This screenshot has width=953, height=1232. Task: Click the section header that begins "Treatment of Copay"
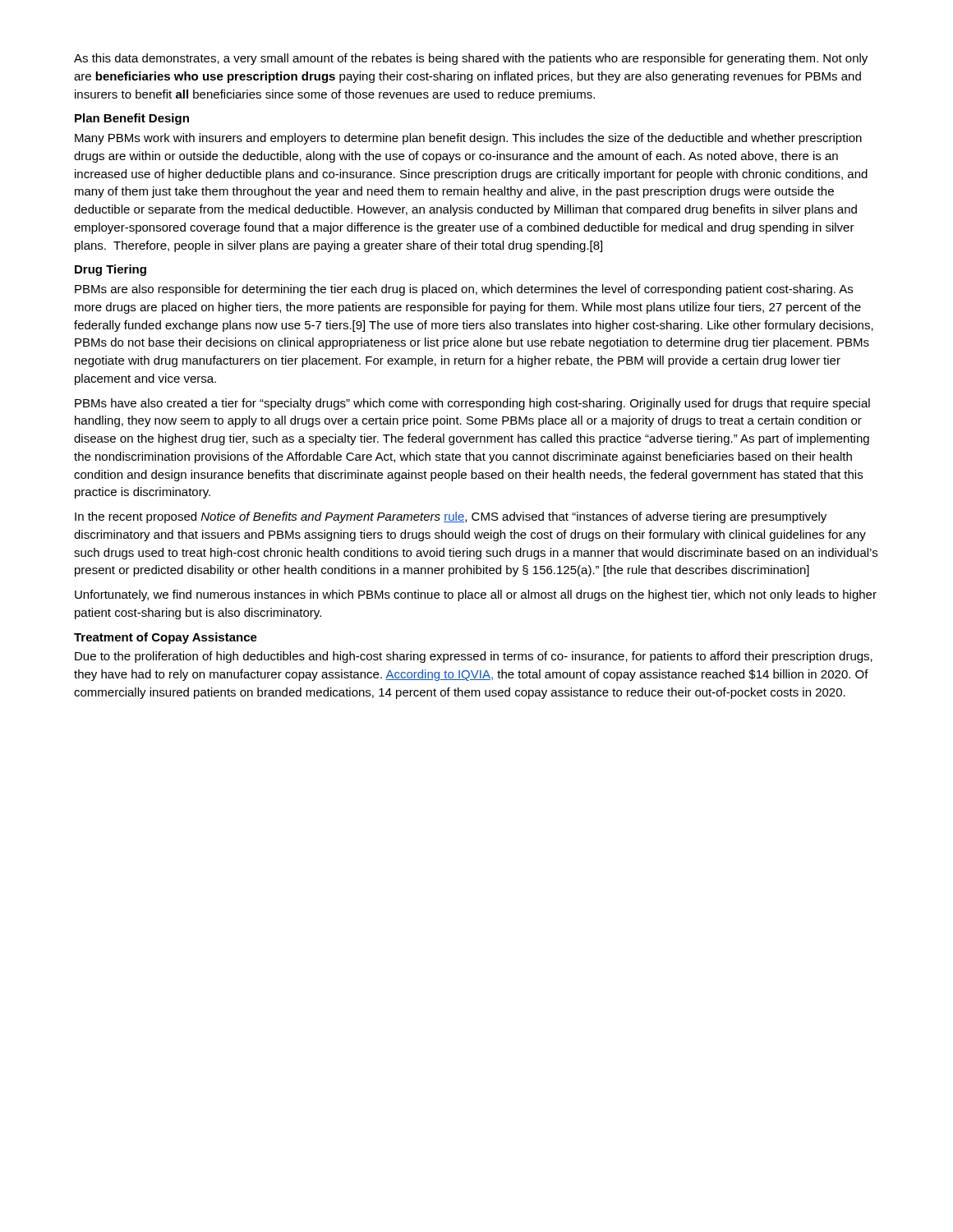[x=165, y=637]
